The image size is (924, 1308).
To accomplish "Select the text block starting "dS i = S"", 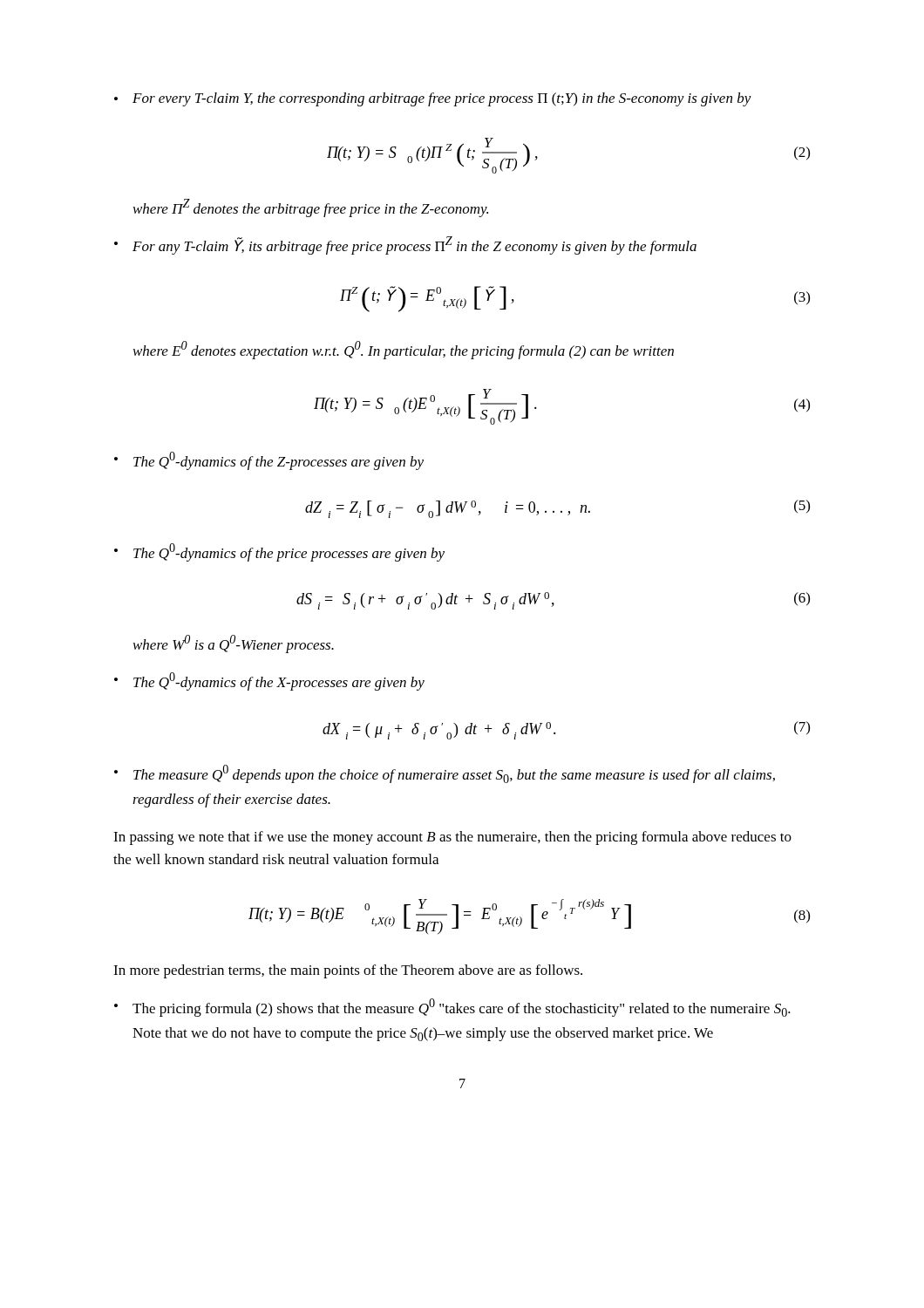I will [x=554, y=598].
